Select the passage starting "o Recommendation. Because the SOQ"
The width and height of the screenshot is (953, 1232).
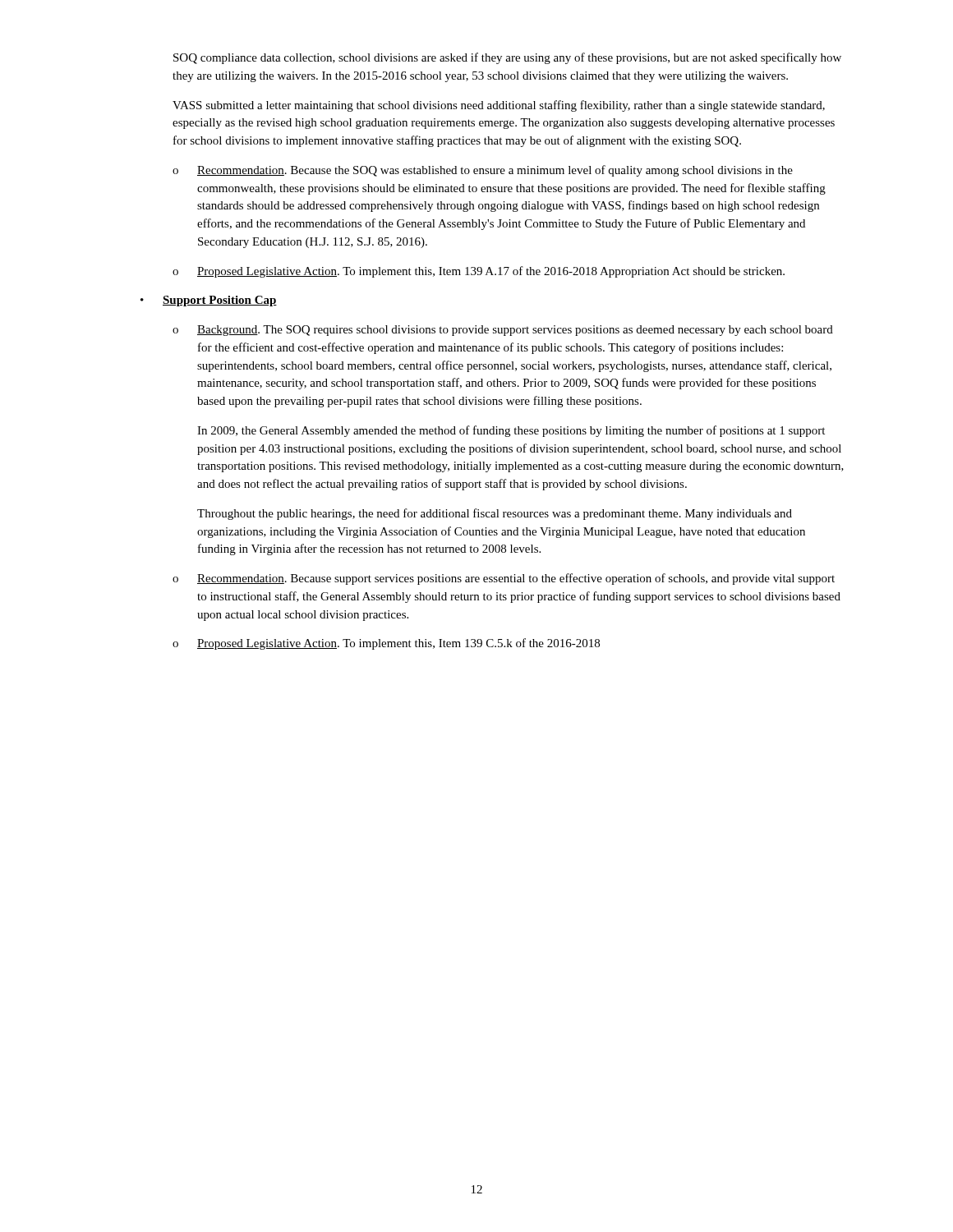(x=509, y=206)
